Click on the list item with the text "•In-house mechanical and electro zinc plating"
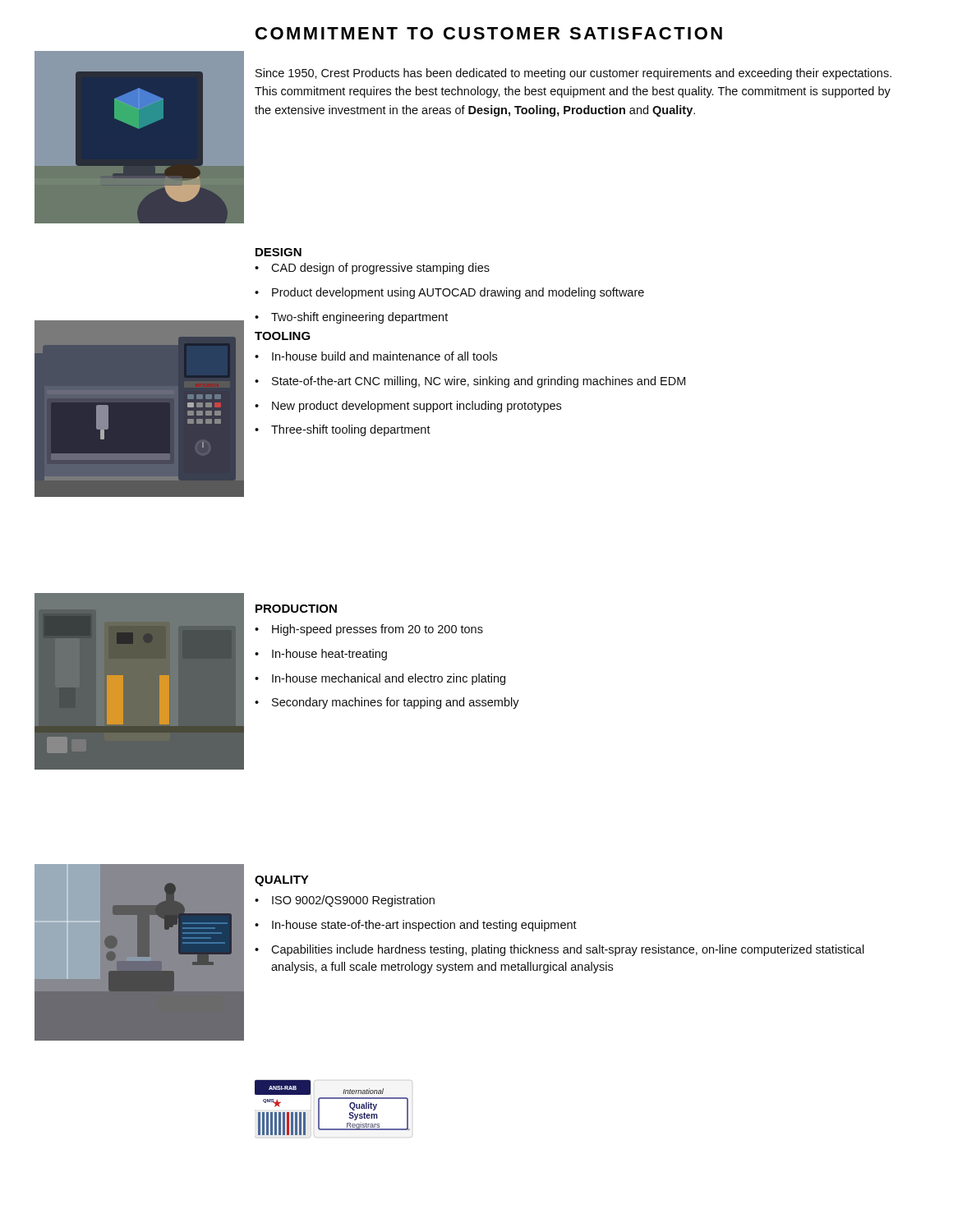The image size is (953, 1232). click(x=380, y=679)
